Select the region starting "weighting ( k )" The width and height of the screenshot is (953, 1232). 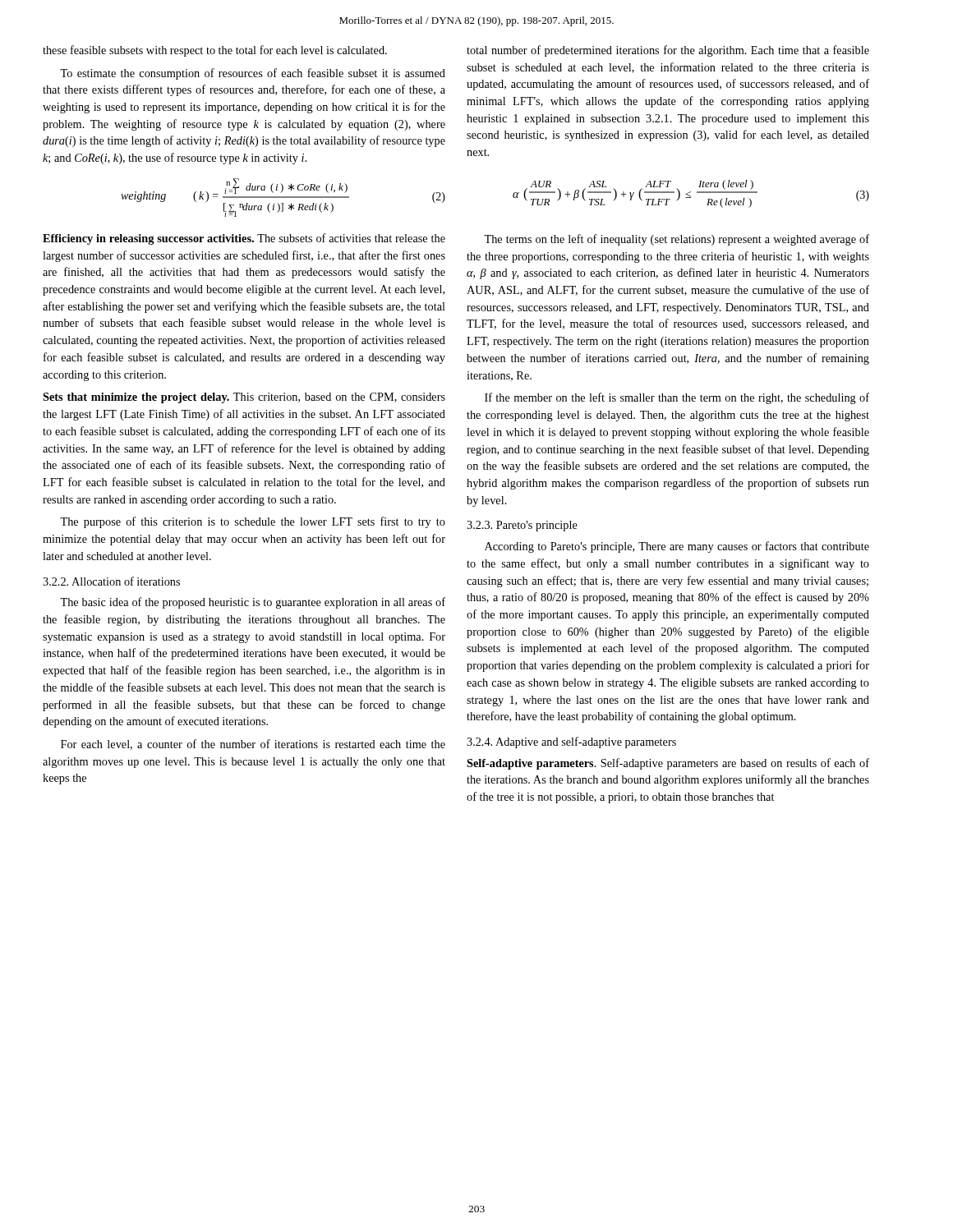pyautogui.click(x=244, y=197)
